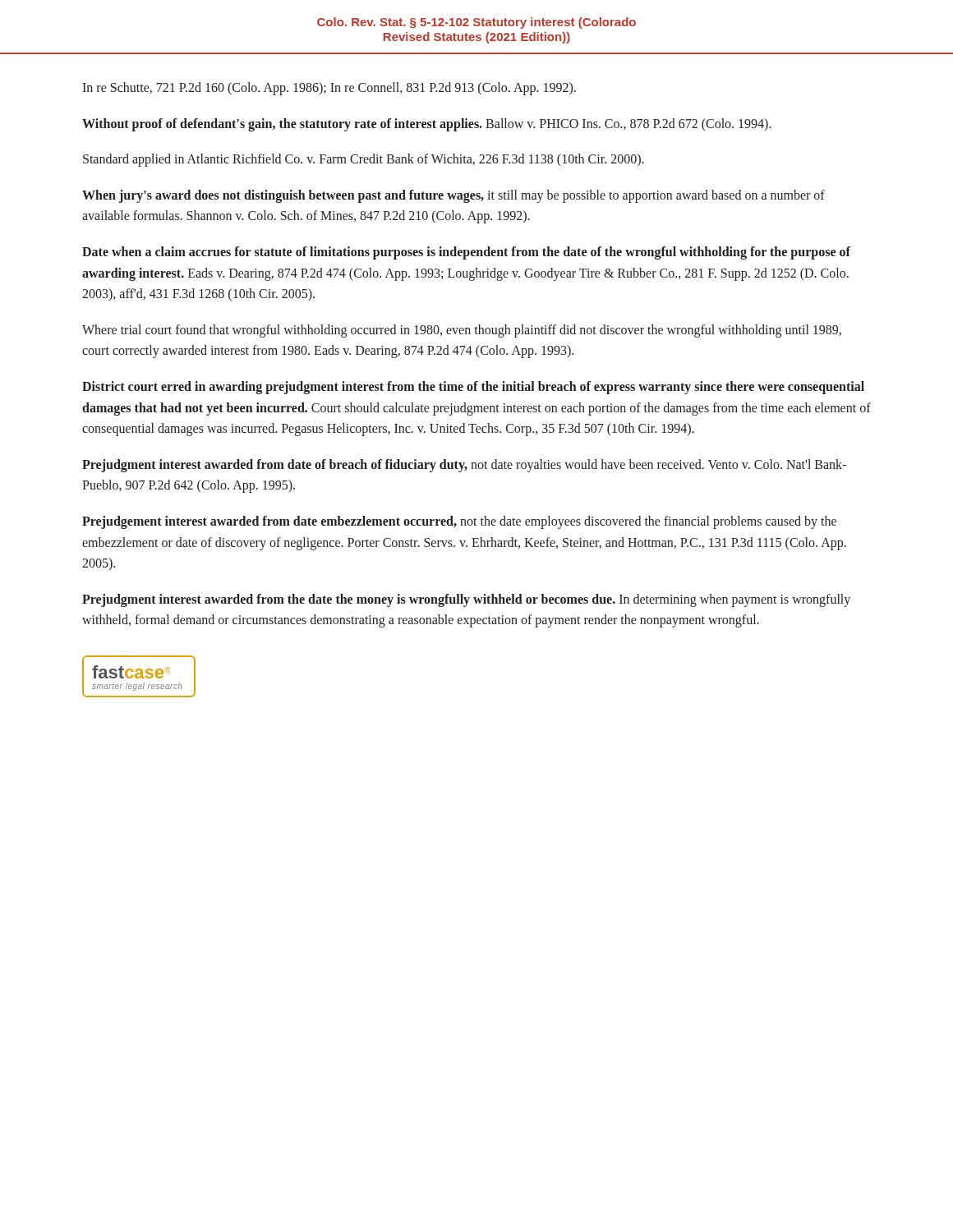Screen dimensions: 1232x953
Task: Where is the passage that starts "Date when a claim accrues"?
Action: [x=466, y=273]
